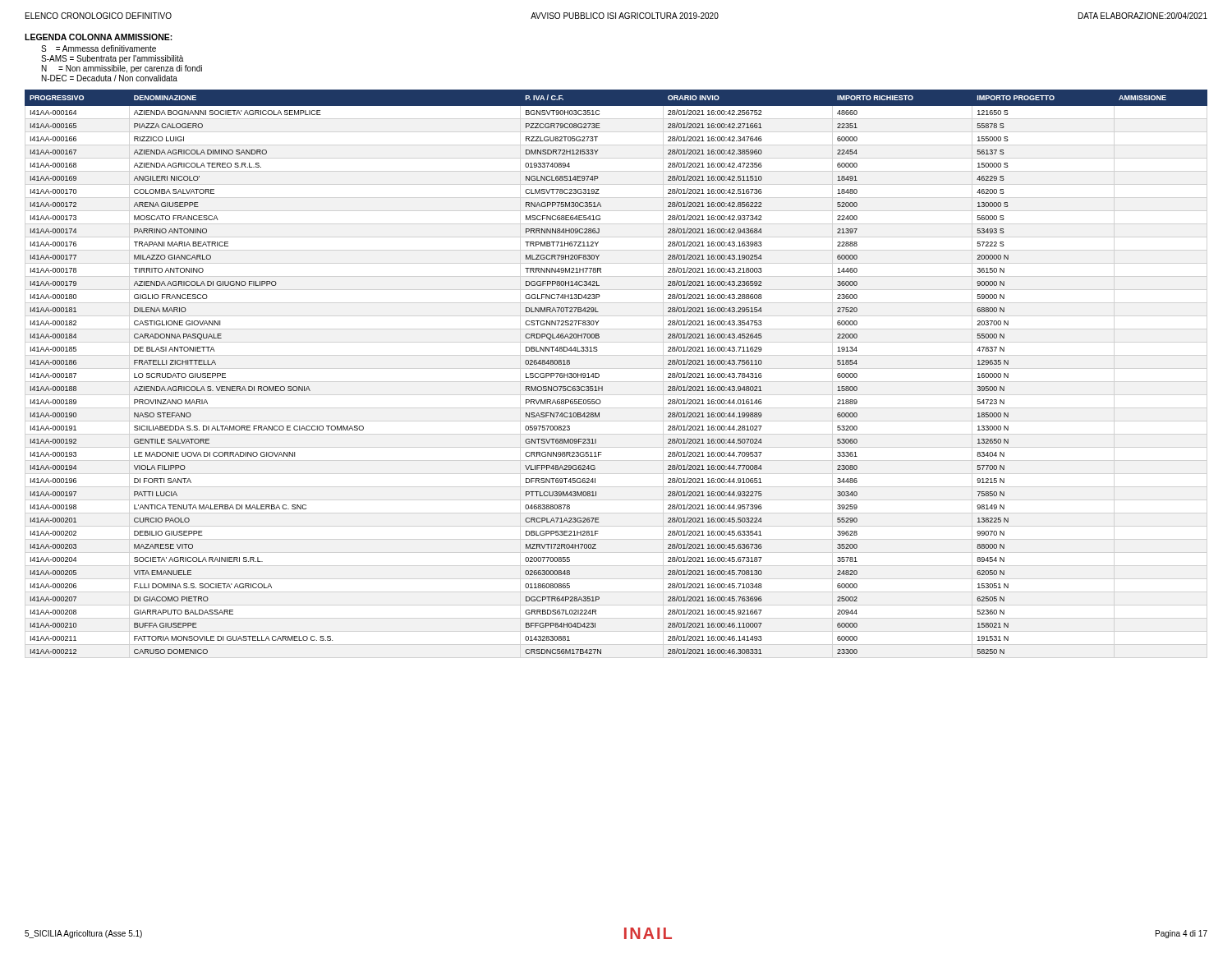Click on the element starting "LEGENDA COLONNA AMMISSIONE:"
Screen dimensions: 953x1232
pyautogui.click(x=99, y=37)
